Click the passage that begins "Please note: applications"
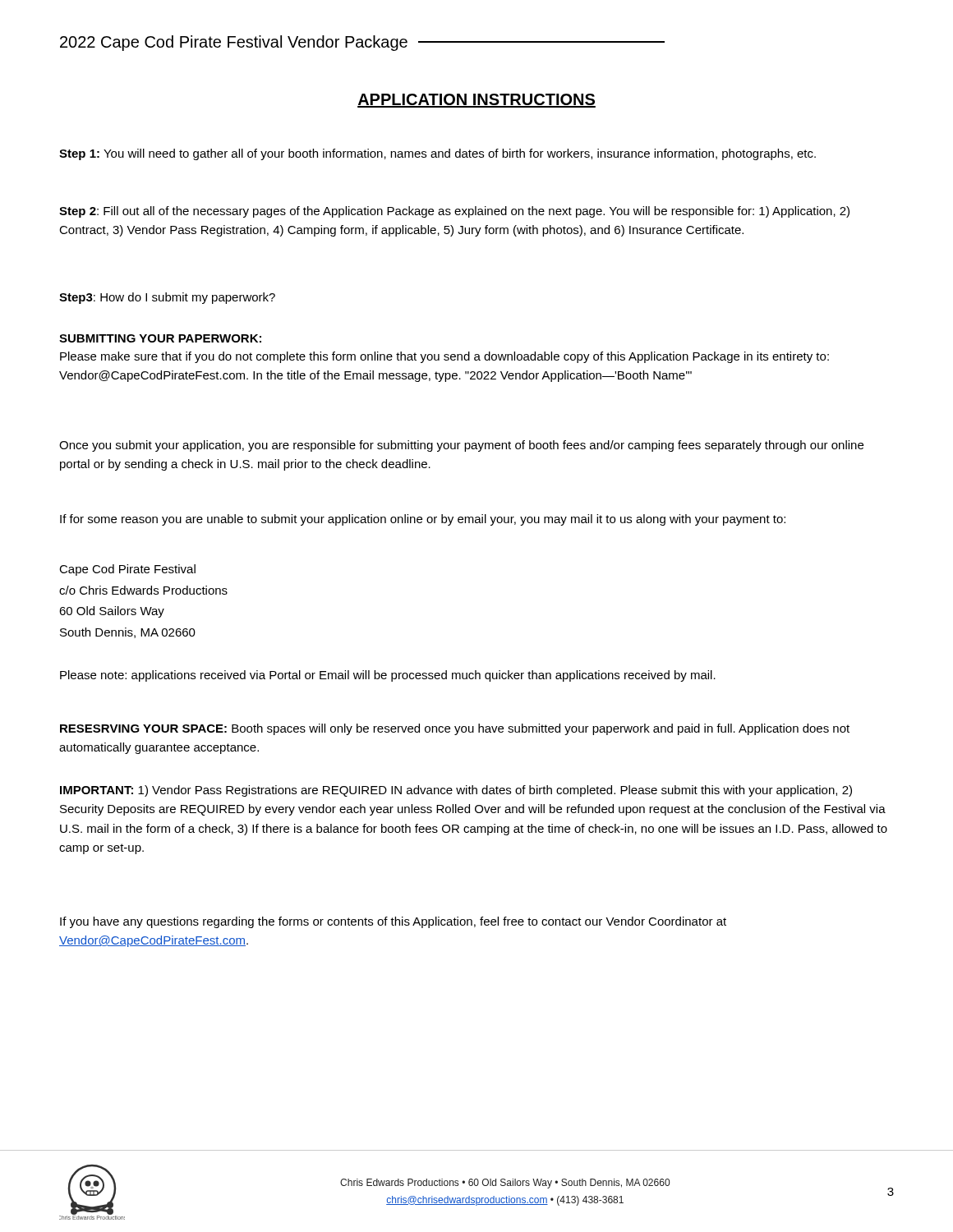Viewport: 953px width, 1232px height. 388,675
